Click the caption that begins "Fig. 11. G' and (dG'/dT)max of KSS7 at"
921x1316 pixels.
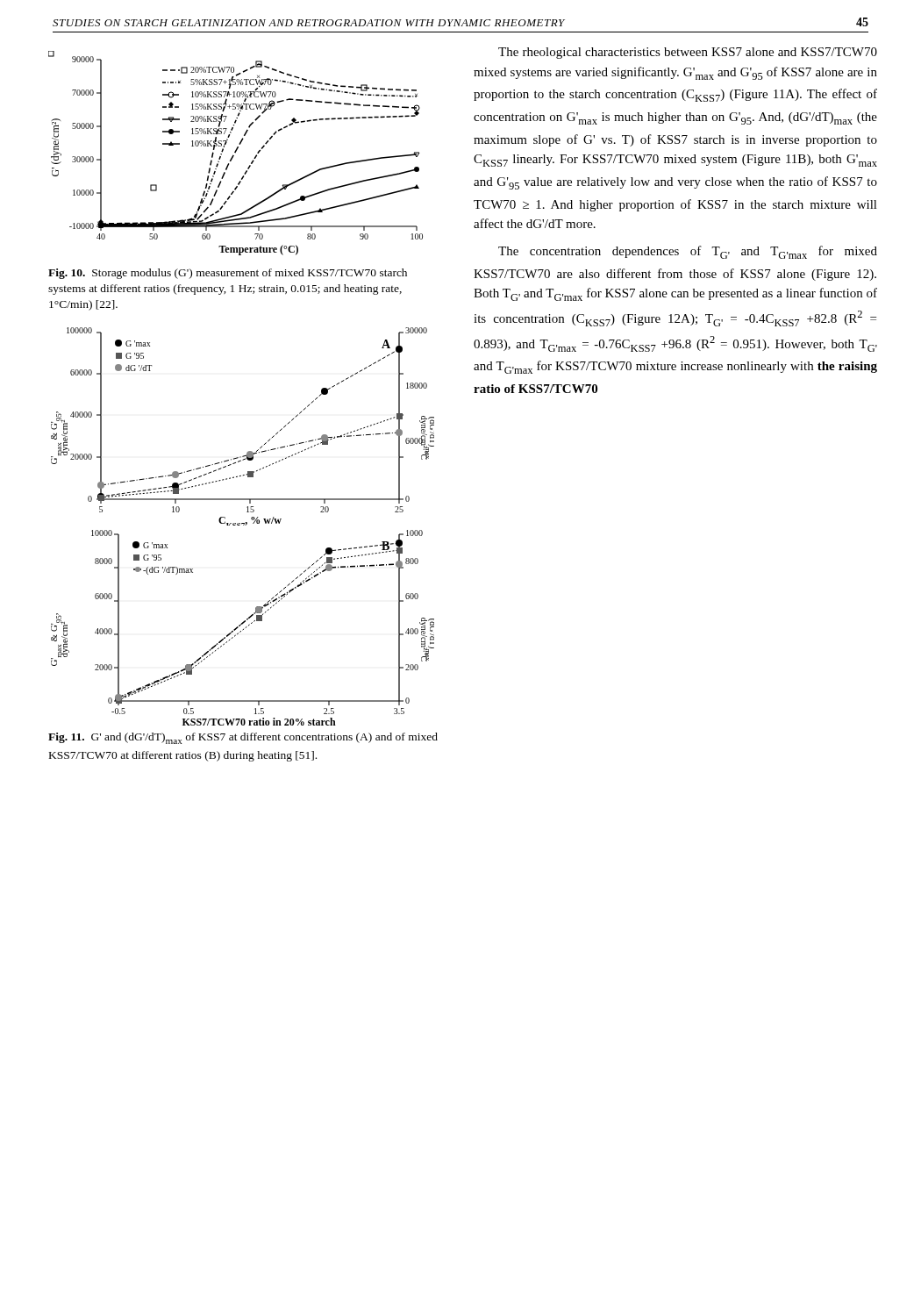[x=243, y=745]
